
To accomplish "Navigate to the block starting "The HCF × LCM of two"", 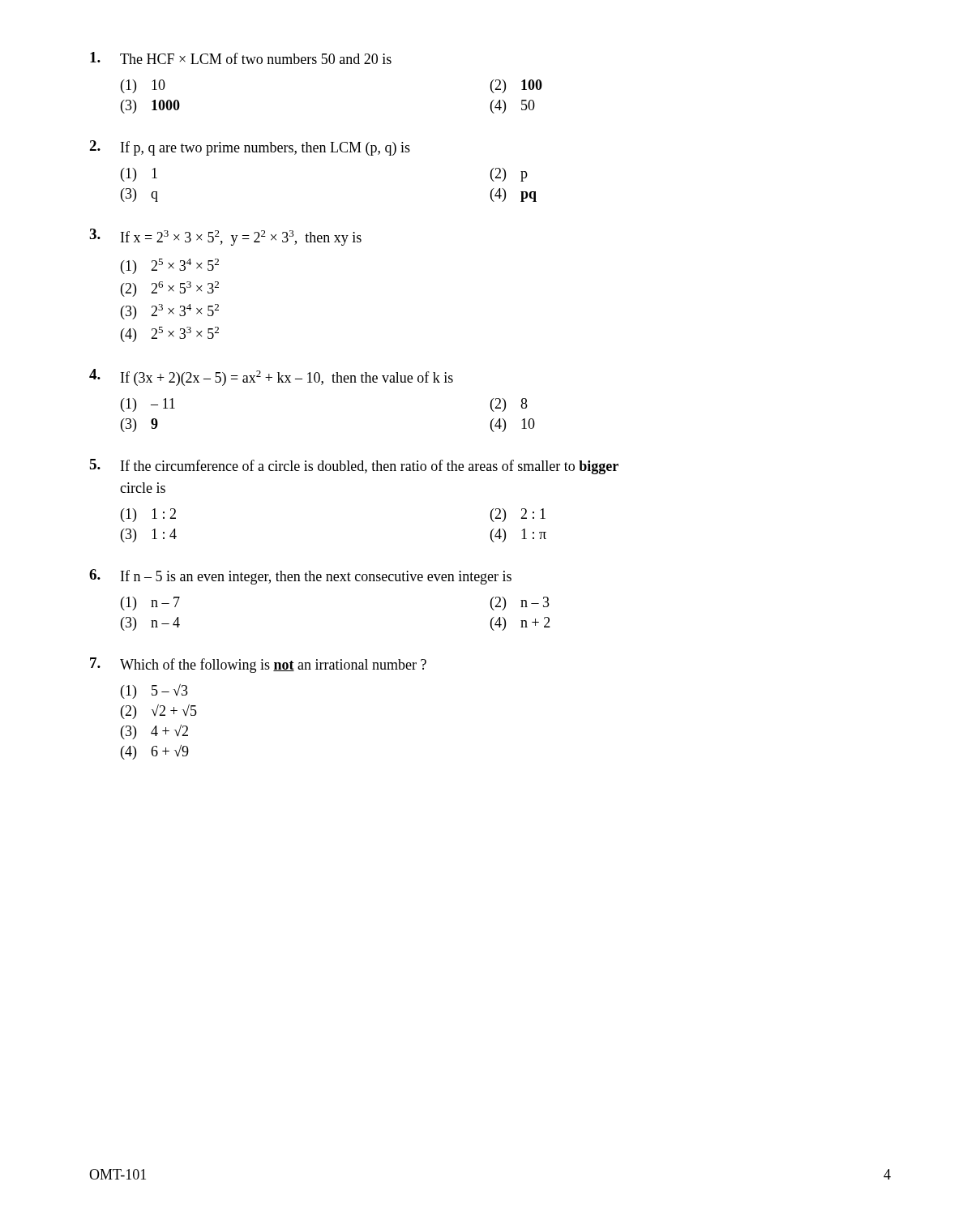I will (241, 58).
